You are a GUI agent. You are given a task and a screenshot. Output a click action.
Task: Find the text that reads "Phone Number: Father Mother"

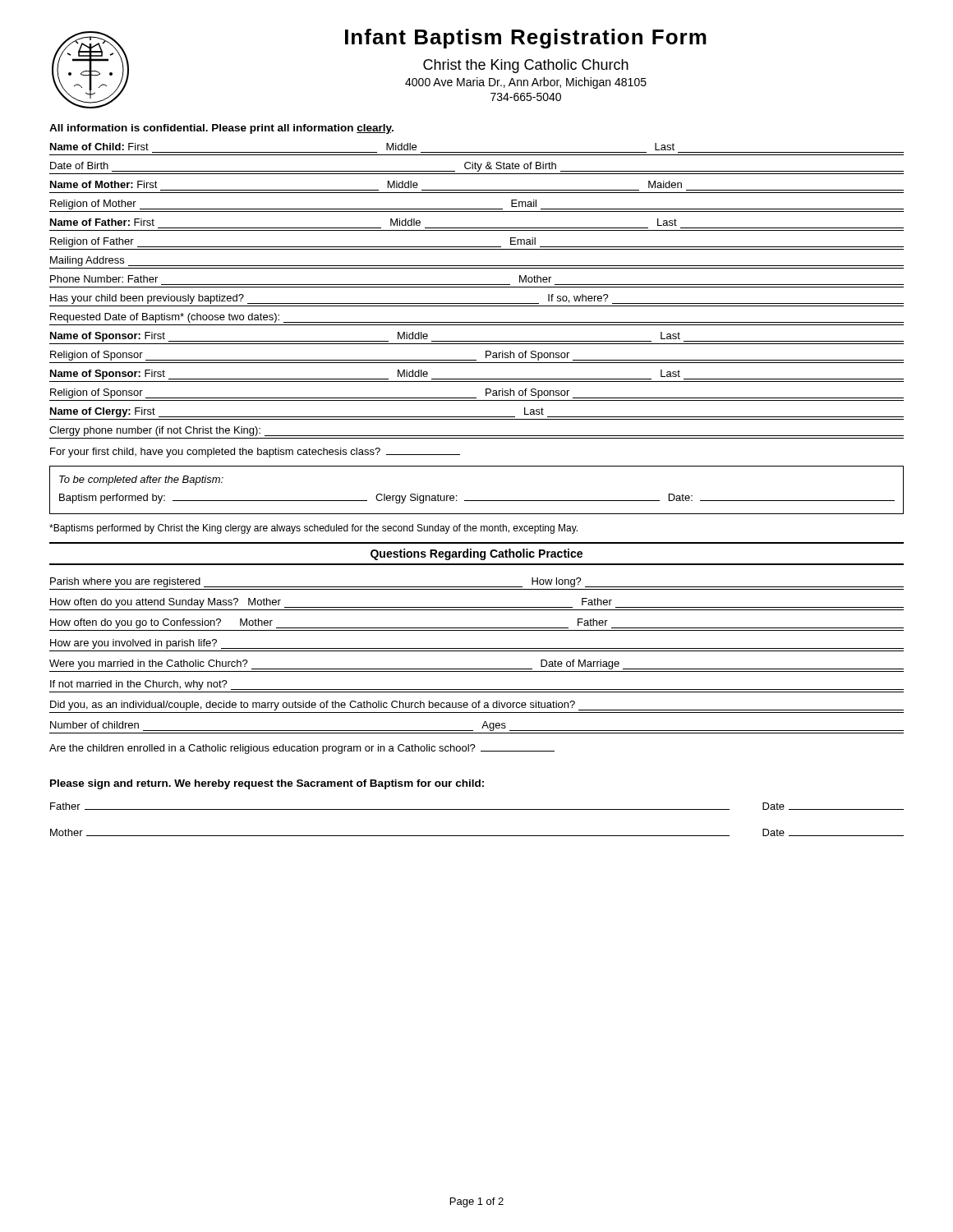pos(476,279)
